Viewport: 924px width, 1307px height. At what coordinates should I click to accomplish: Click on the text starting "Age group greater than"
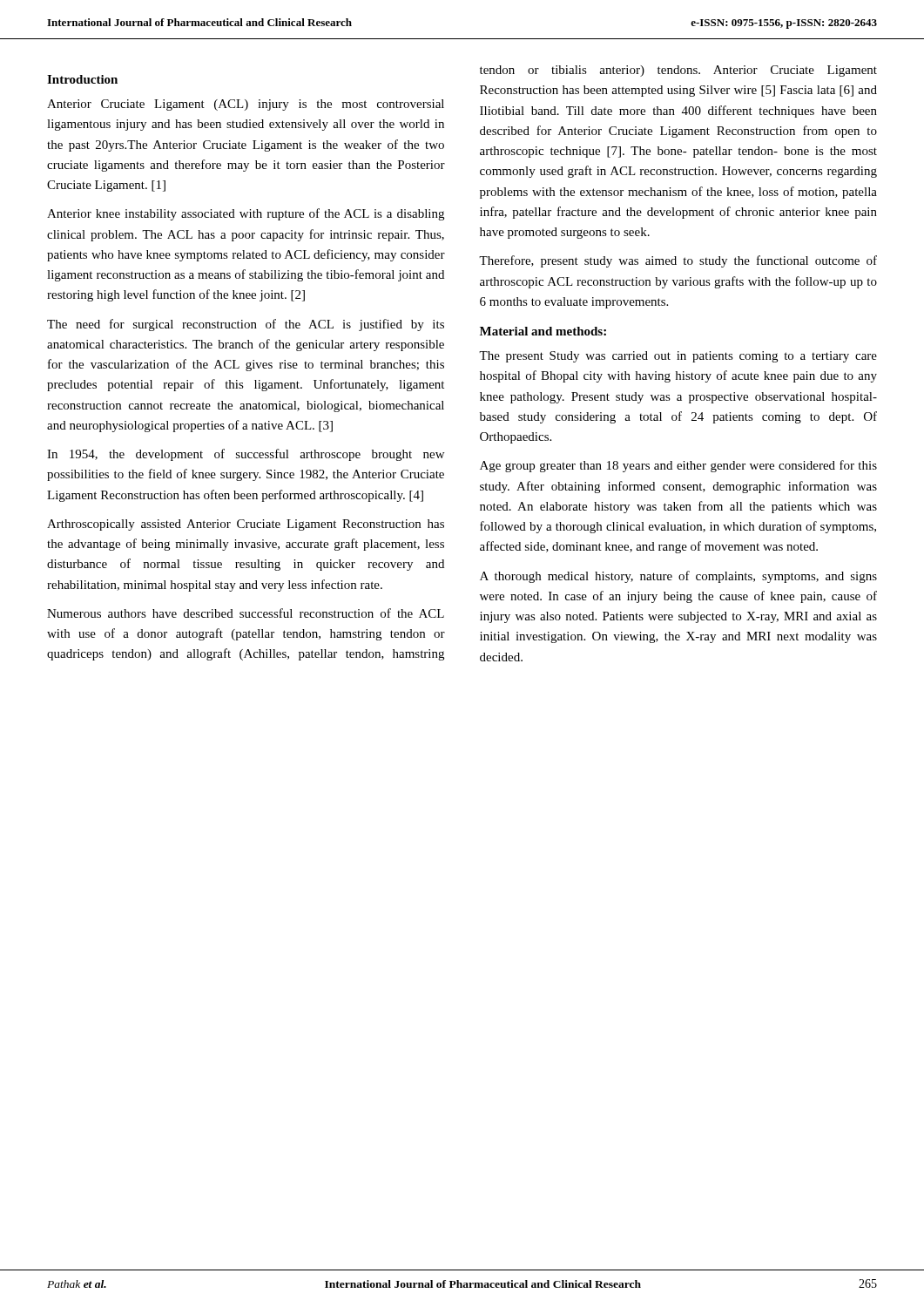678,506
